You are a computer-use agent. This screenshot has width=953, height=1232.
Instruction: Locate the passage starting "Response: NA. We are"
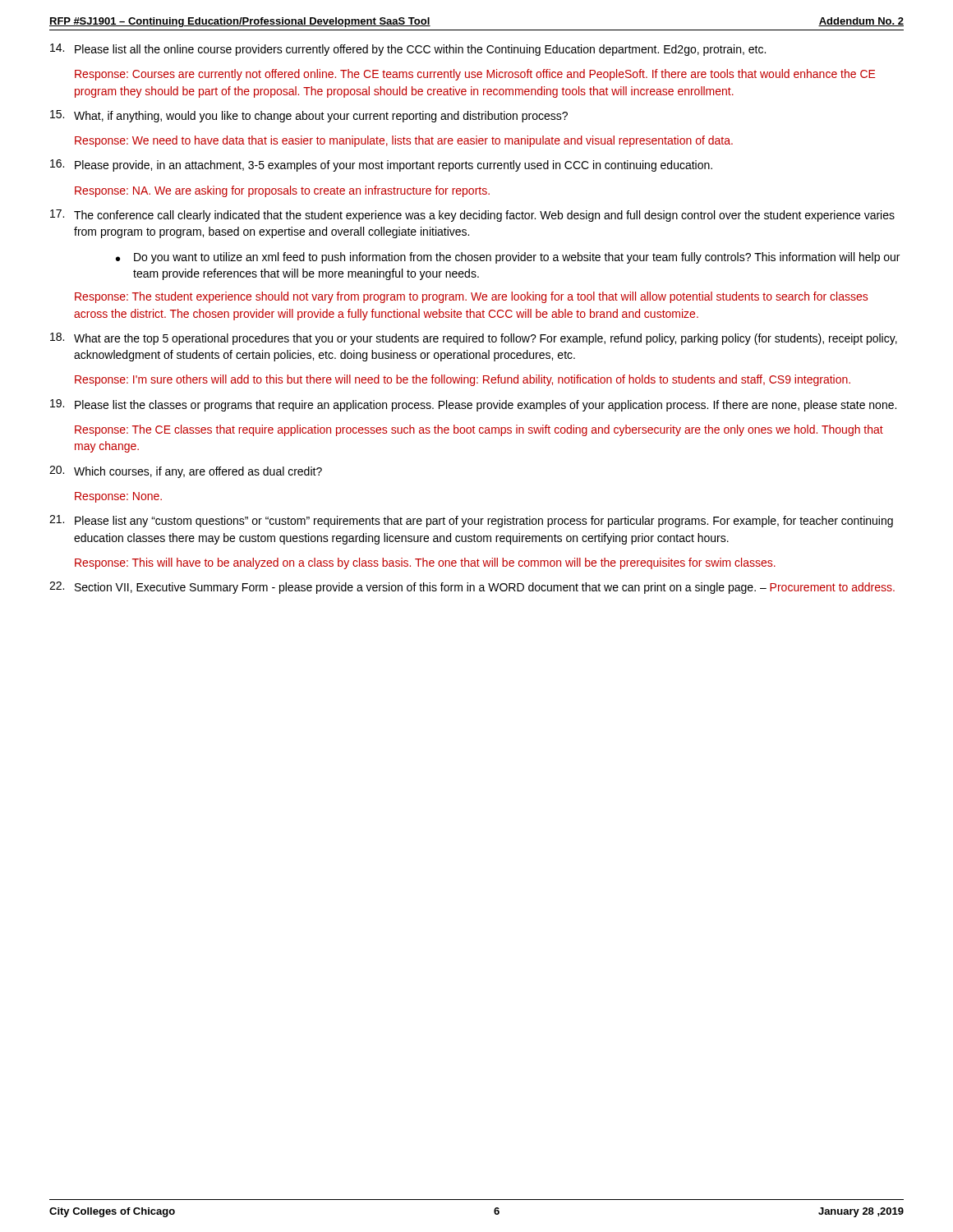282,190
